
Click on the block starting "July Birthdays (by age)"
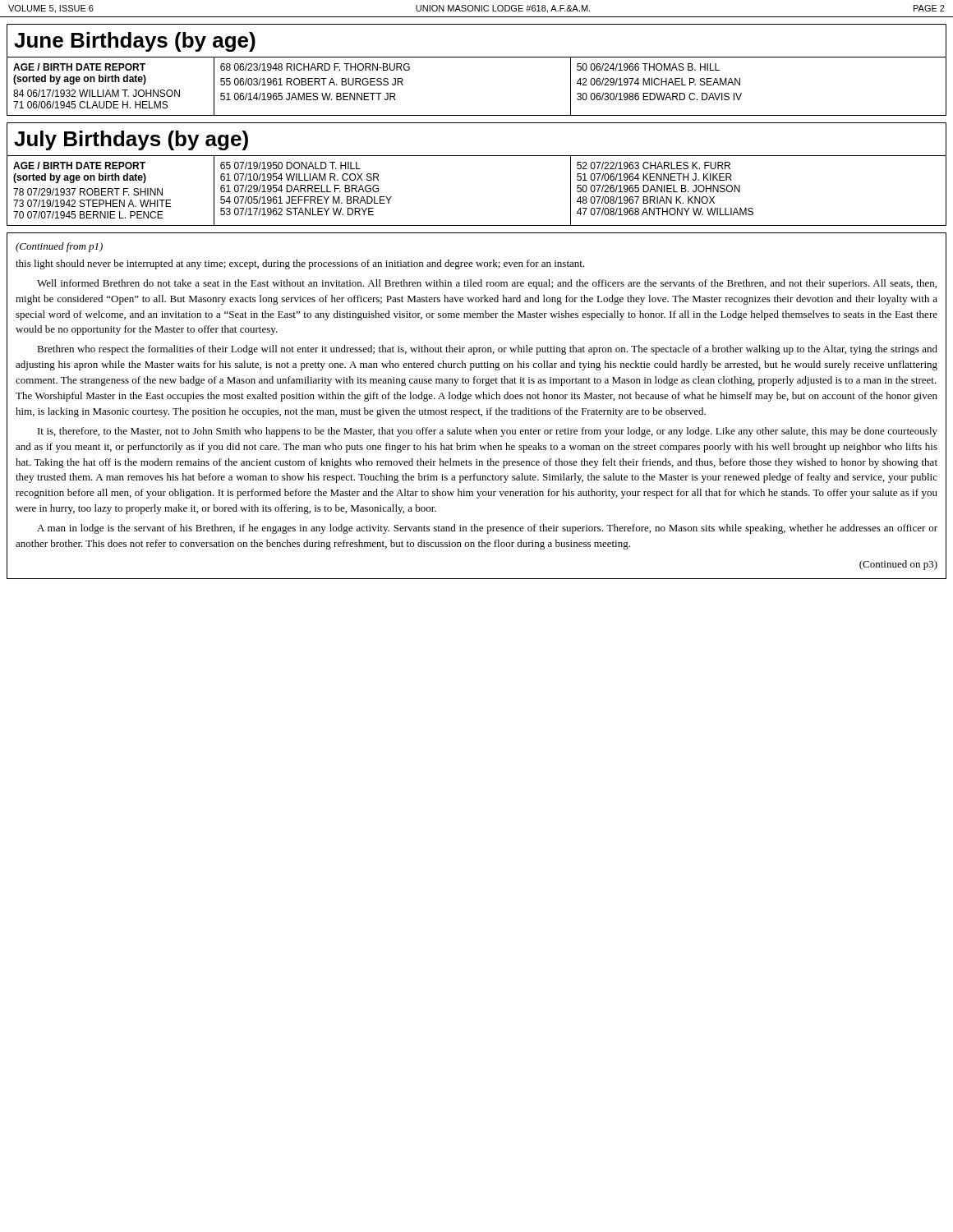[132, 139]
